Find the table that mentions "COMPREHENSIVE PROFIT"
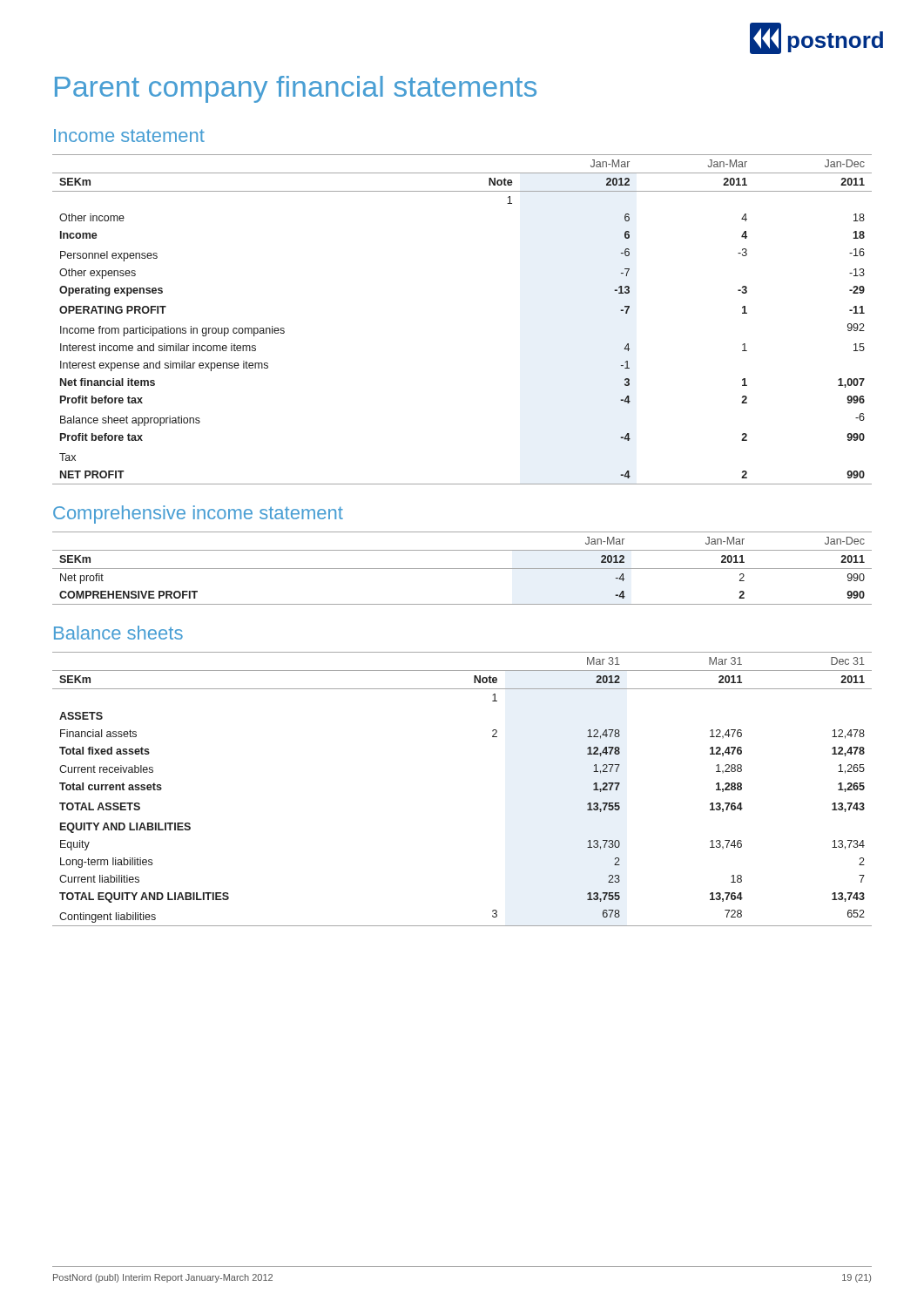This screenshot has width=924, height=1307. point(462,568)
